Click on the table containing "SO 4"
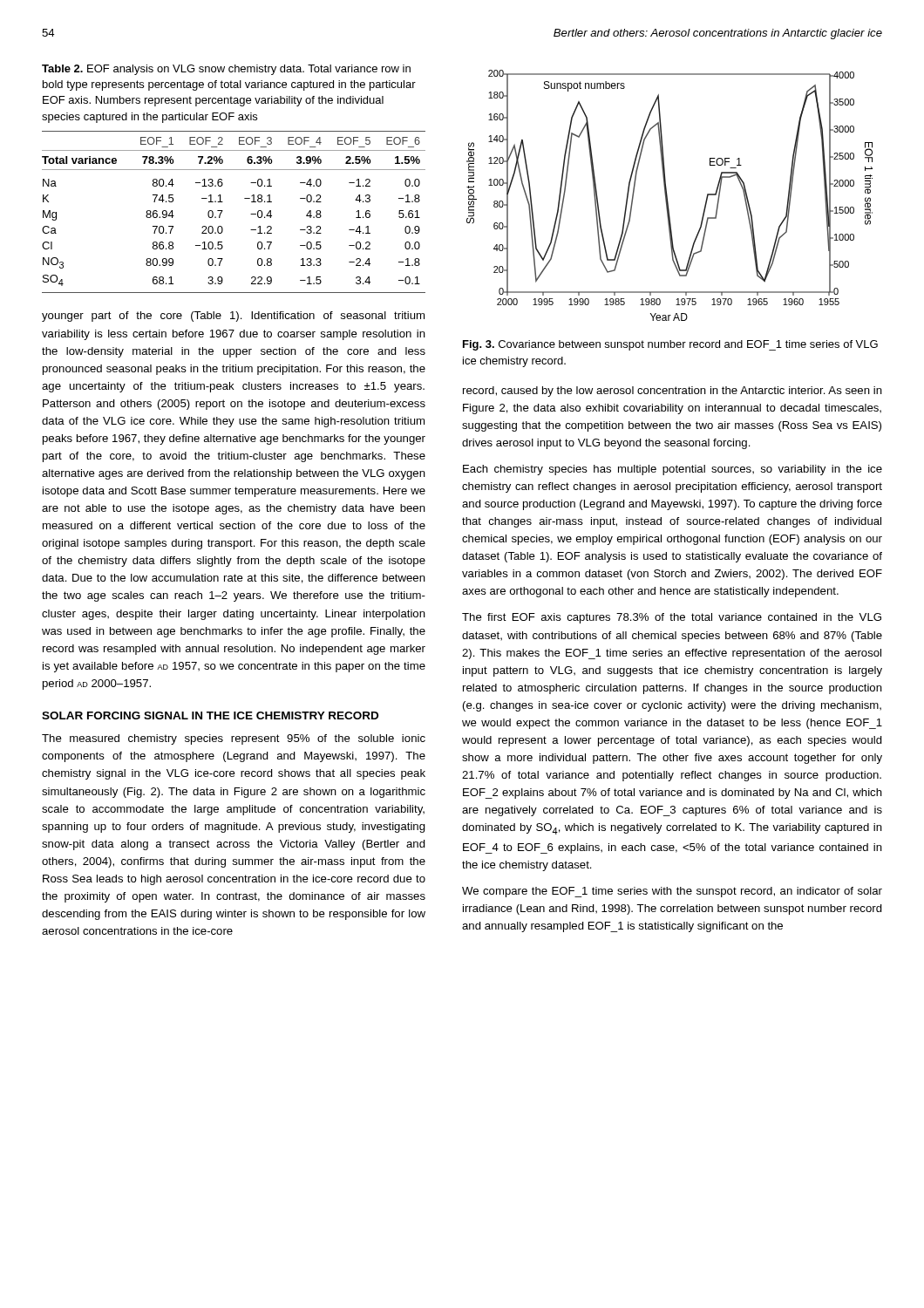Image resolution: width=924 pixels, height=1308 pixels. pos(234,212)
